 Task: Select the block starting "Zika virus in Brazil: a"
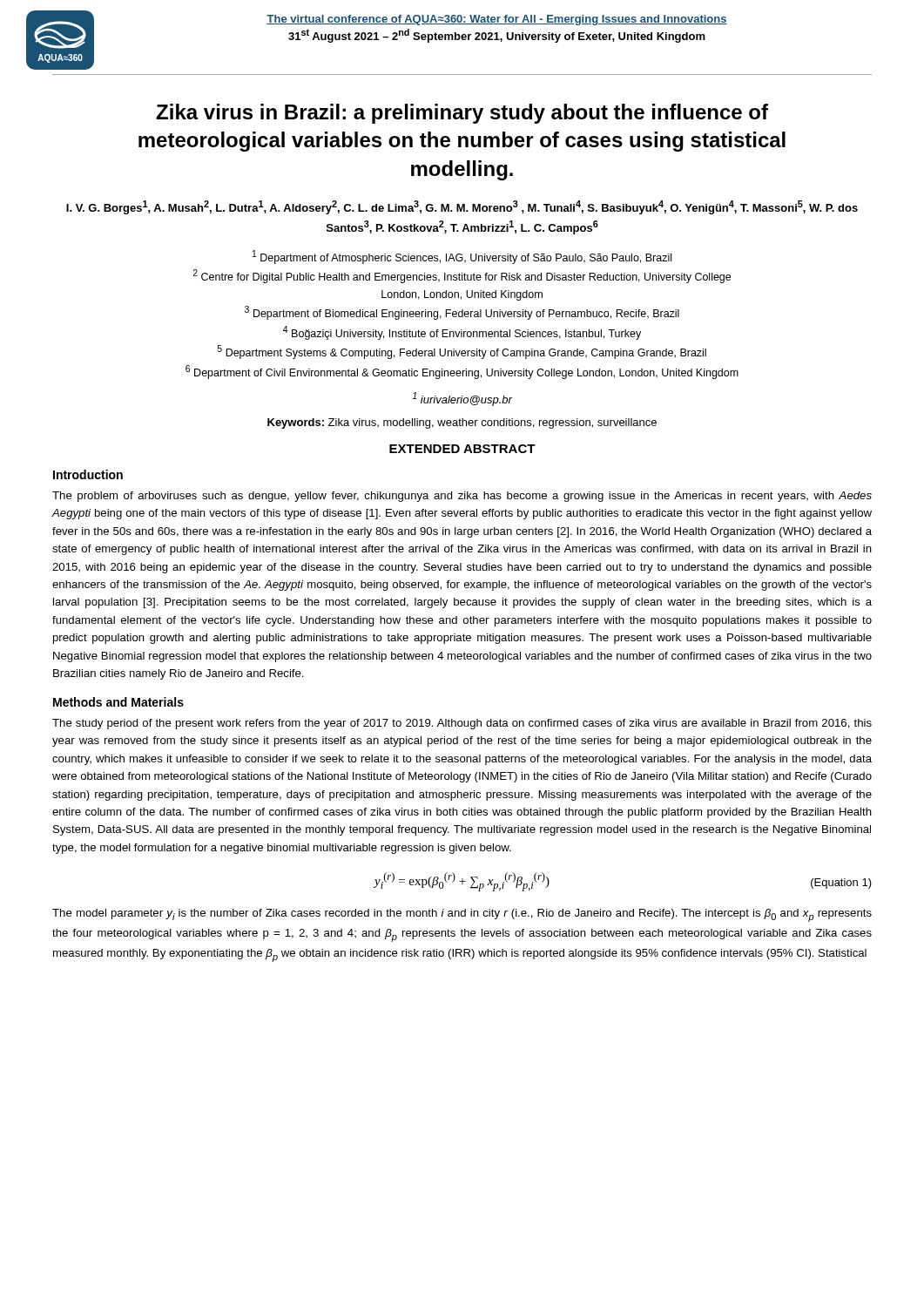(x=462, y=140)
